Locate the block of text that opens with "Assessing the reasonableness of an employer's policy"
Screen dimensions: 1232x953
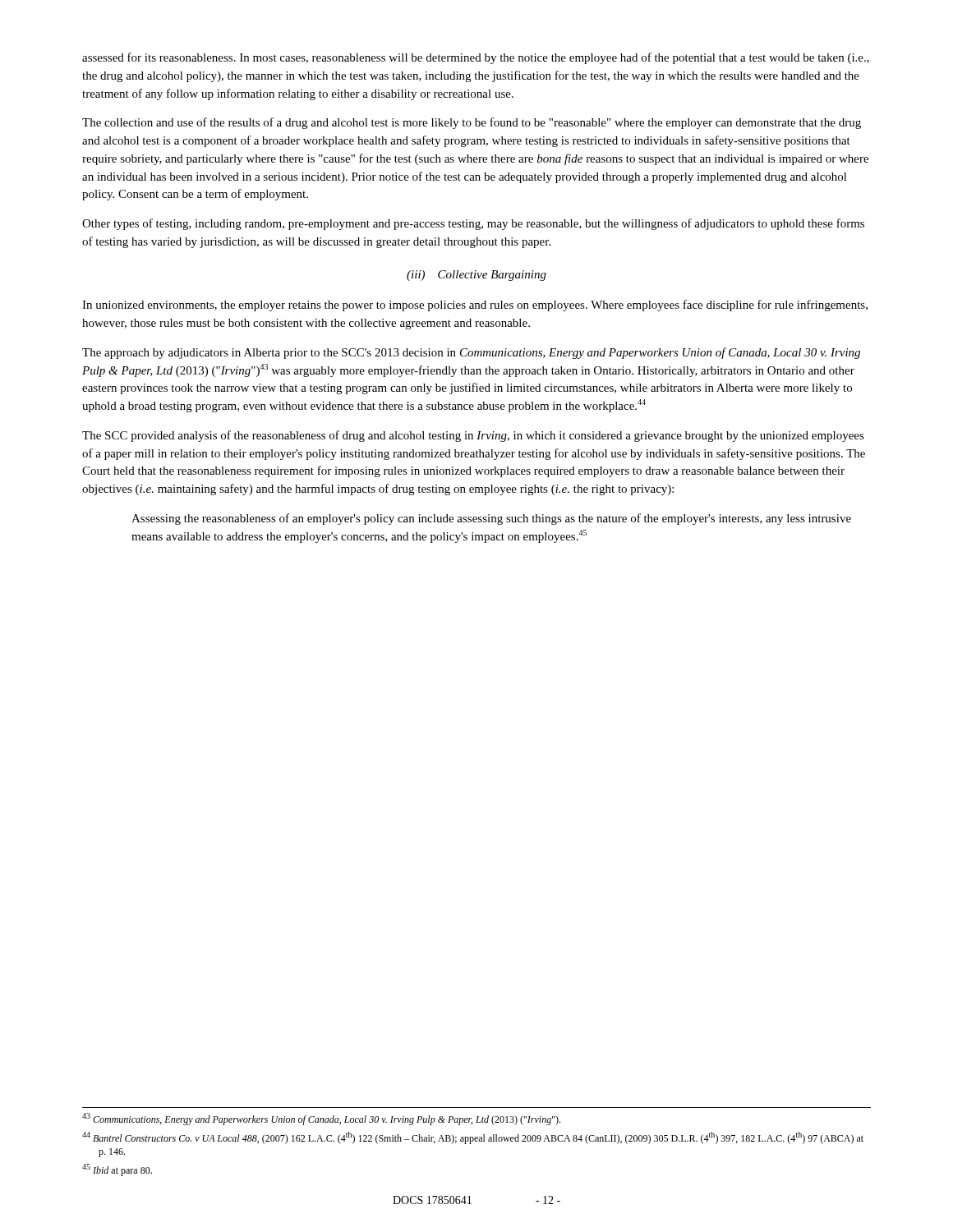[501, 528]
